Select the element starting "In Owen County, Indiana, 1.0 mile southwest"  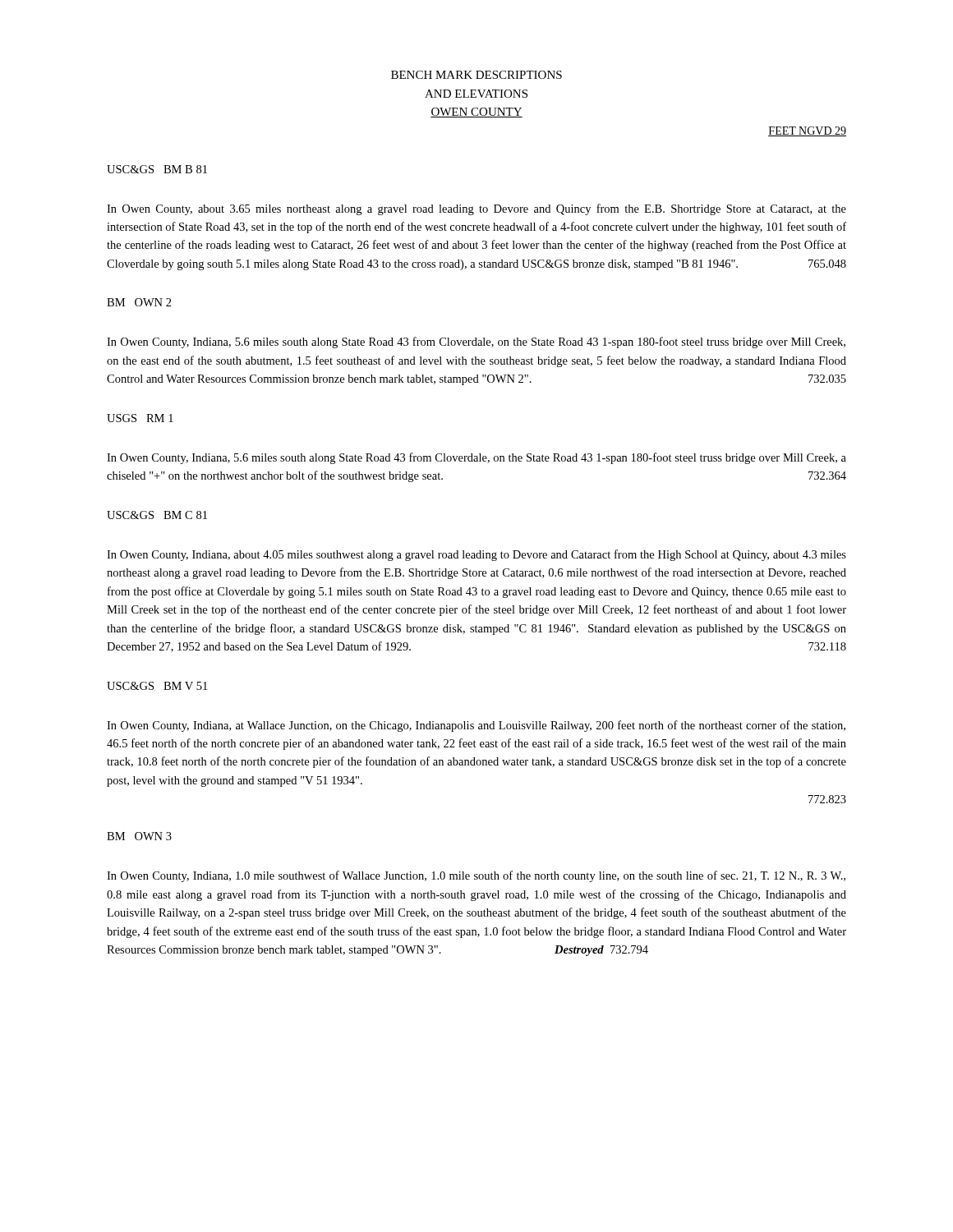pyautogui.click(x=476, y=913)
